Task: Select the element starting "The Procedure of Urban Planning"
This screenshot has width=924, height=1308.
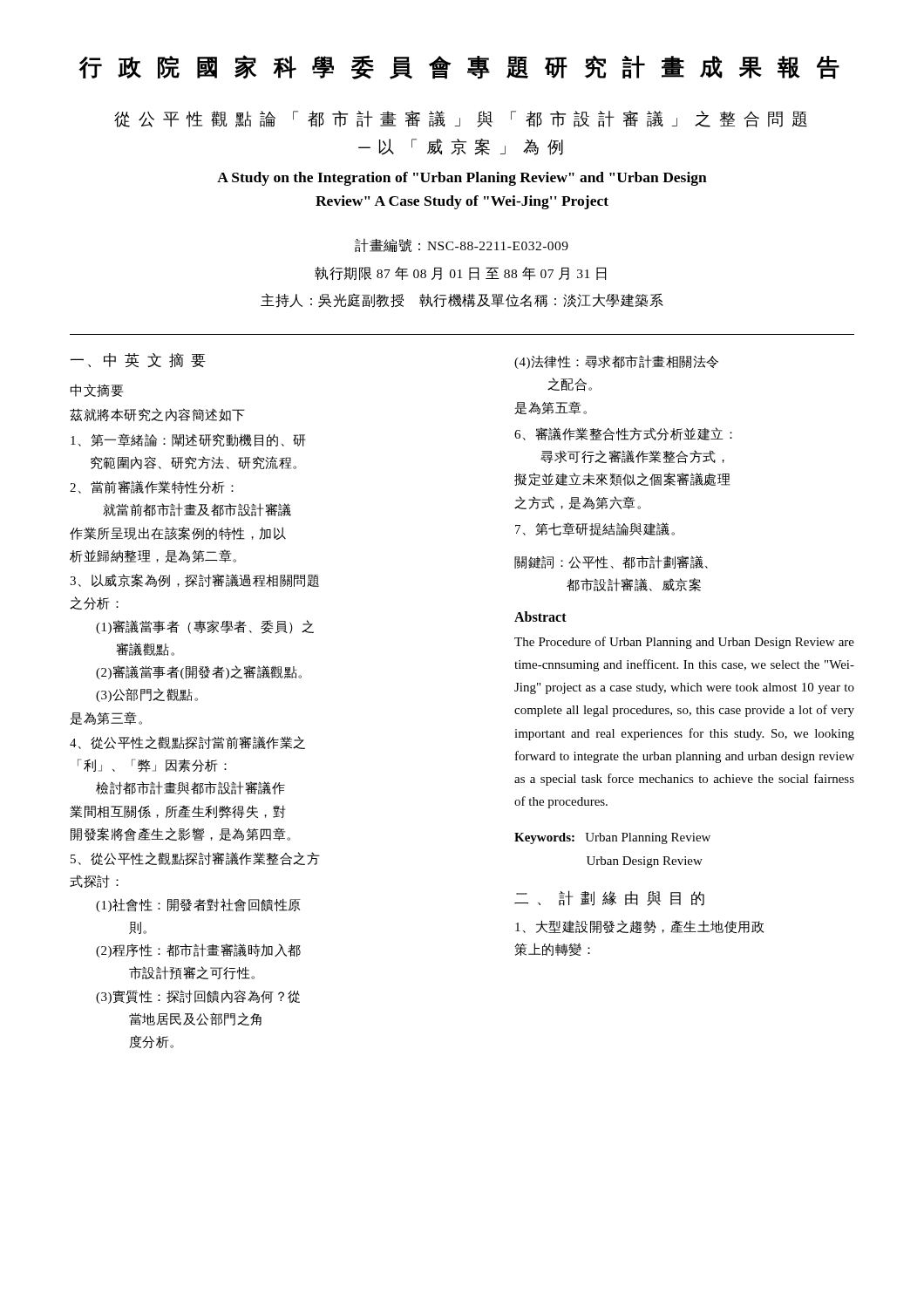Action: 684,722
